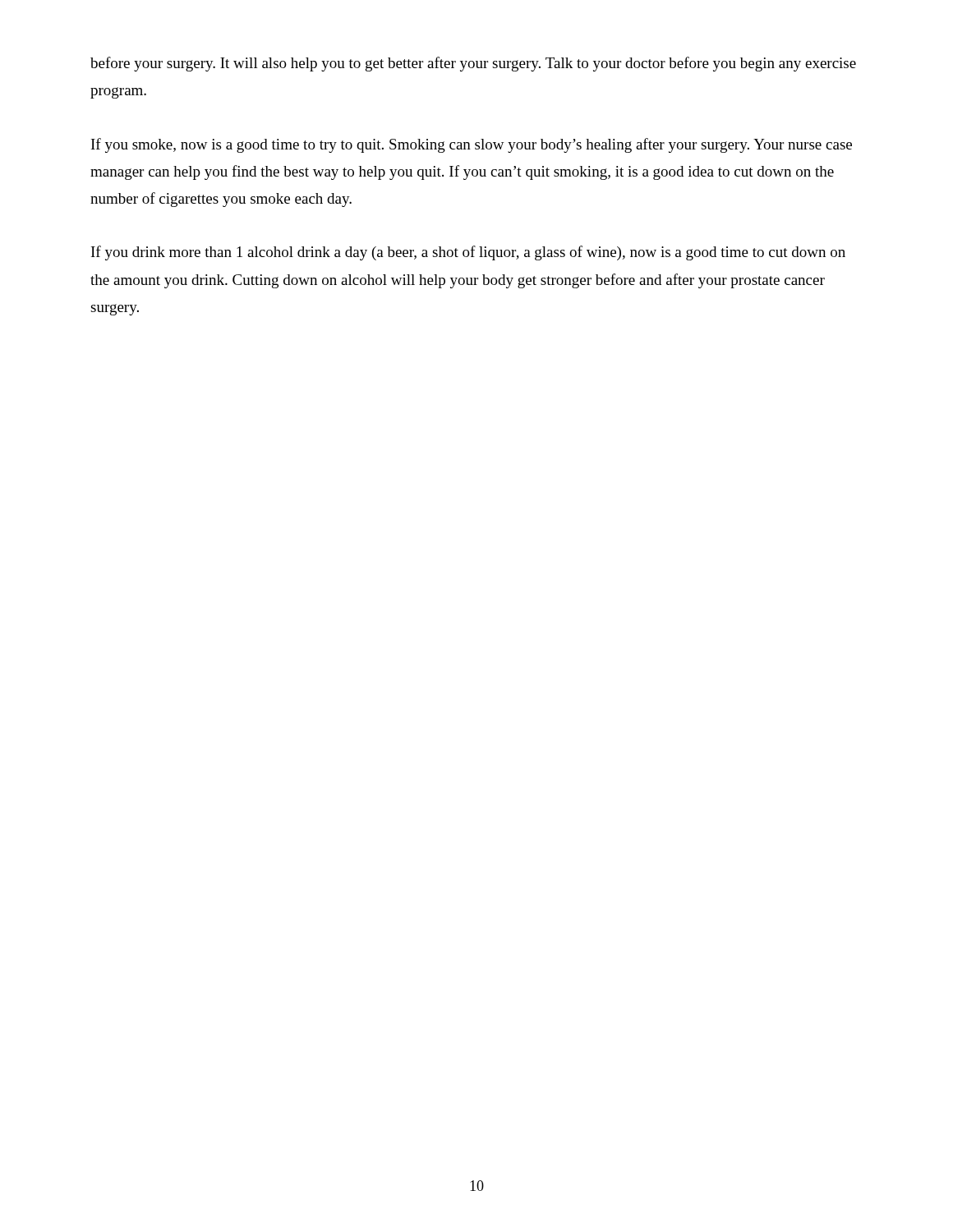This screenshot has width=953, height=1232.
Task: Select the element starting "If you drink more than 1"
Action: click(468, 279)
